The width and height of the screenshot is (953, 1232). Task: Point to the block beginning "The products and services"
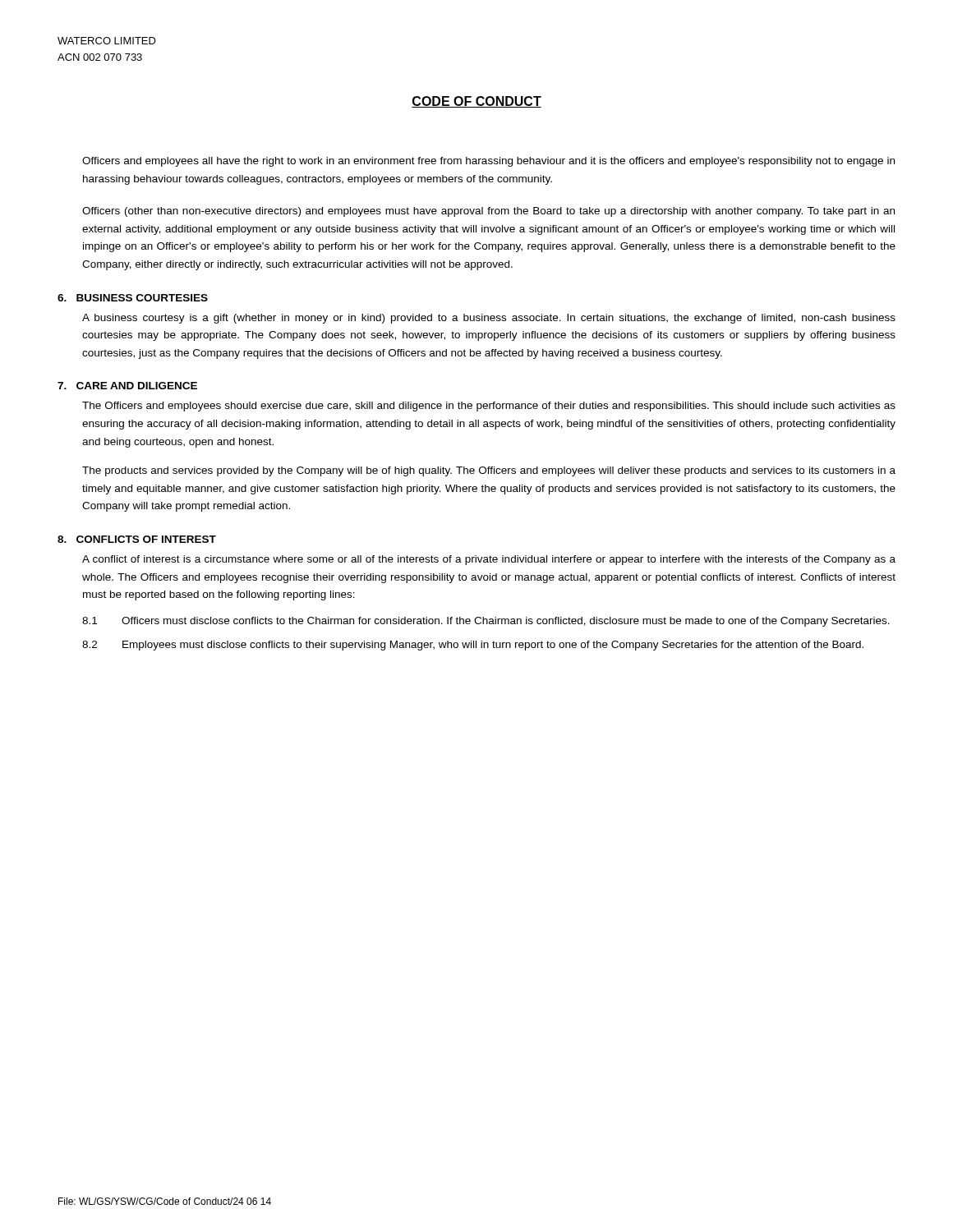pyautogui.click(x=489, y=488)
